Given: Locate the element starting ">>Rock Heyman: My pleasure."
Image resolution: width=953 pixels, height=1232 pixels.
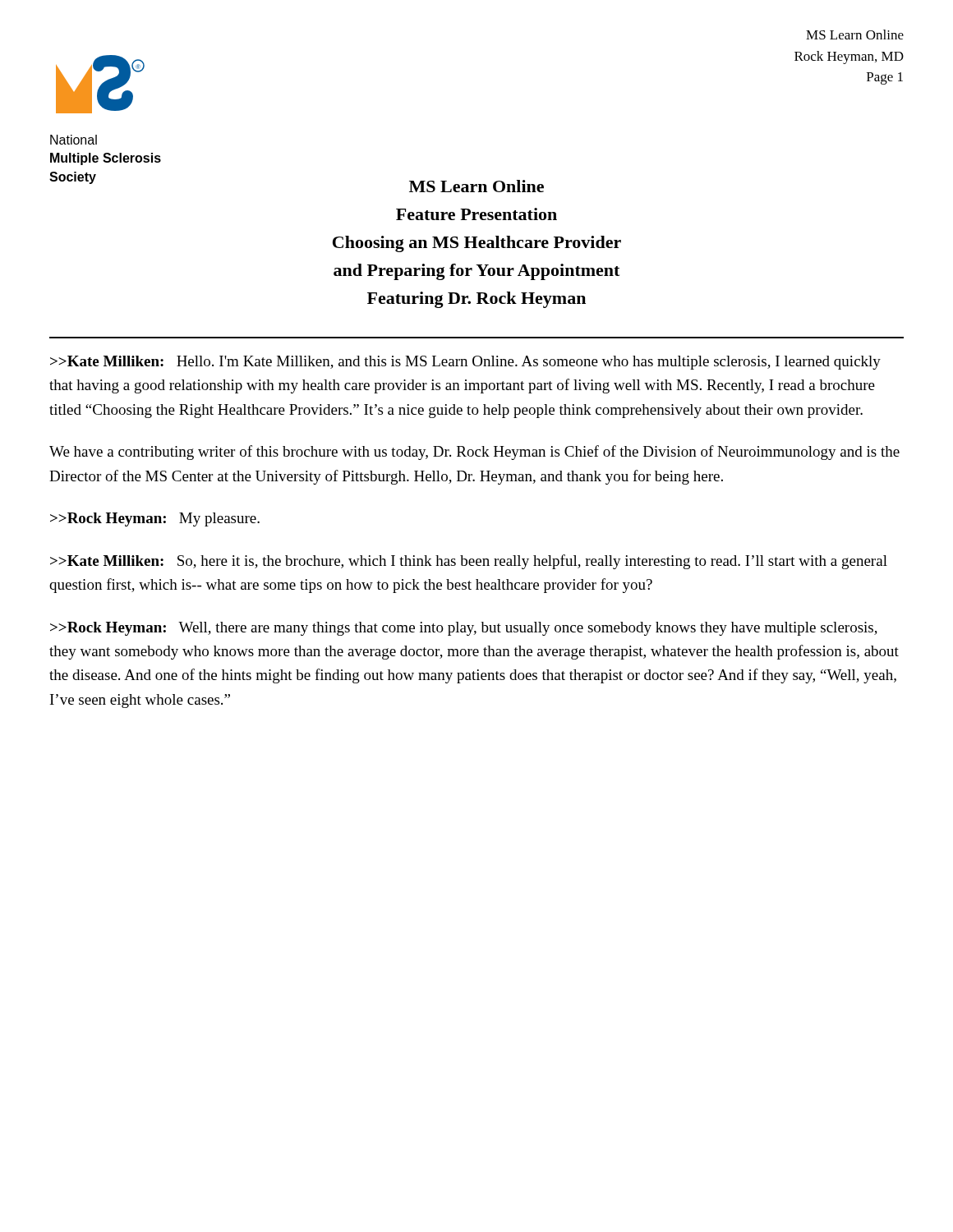Looking at the screenshot, I should pos(155,518).
